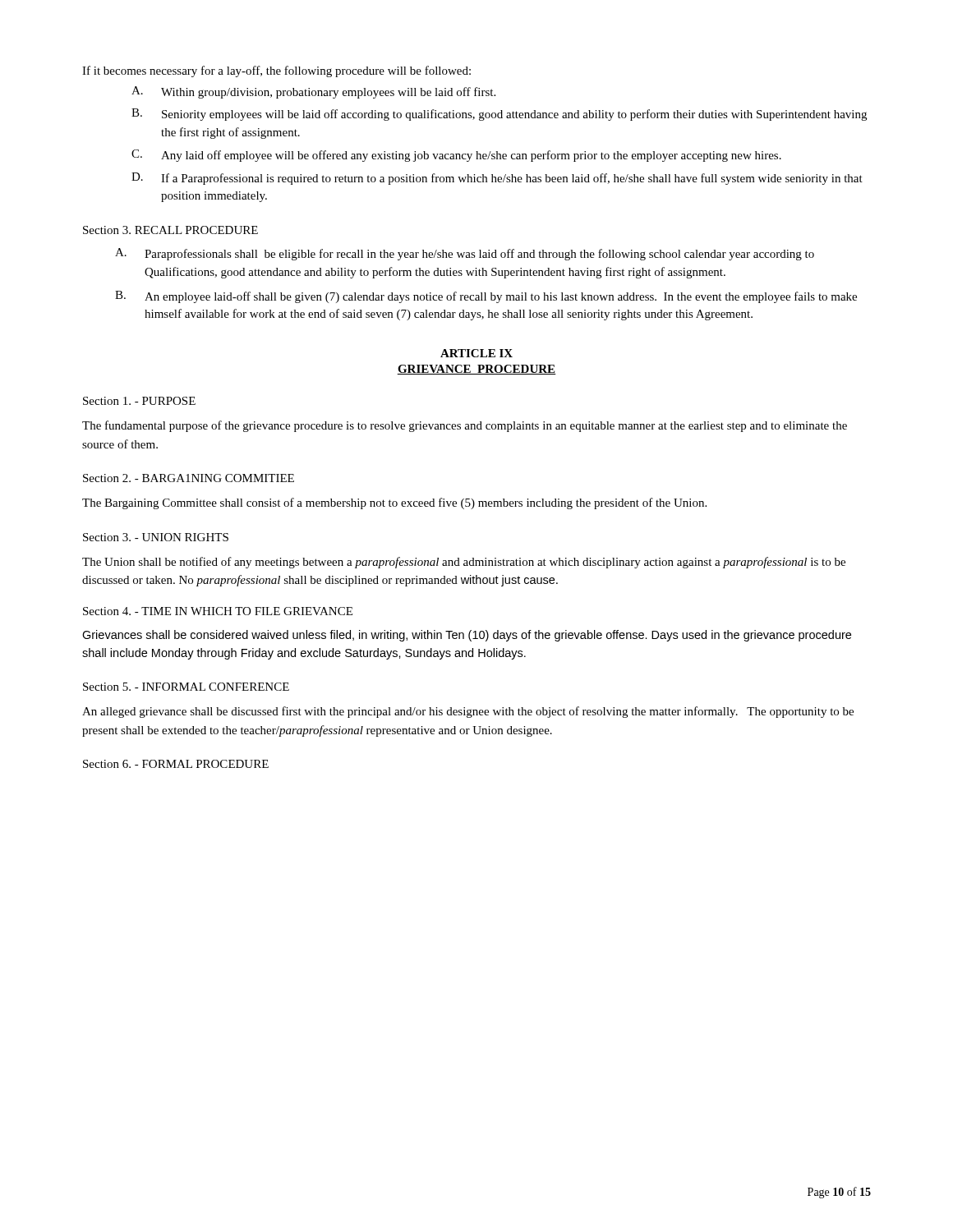Click on the section header containing "Section 1. - PURPOSE"
The width and height of the screenshot is (953, 1232).
tap(139, 401)
